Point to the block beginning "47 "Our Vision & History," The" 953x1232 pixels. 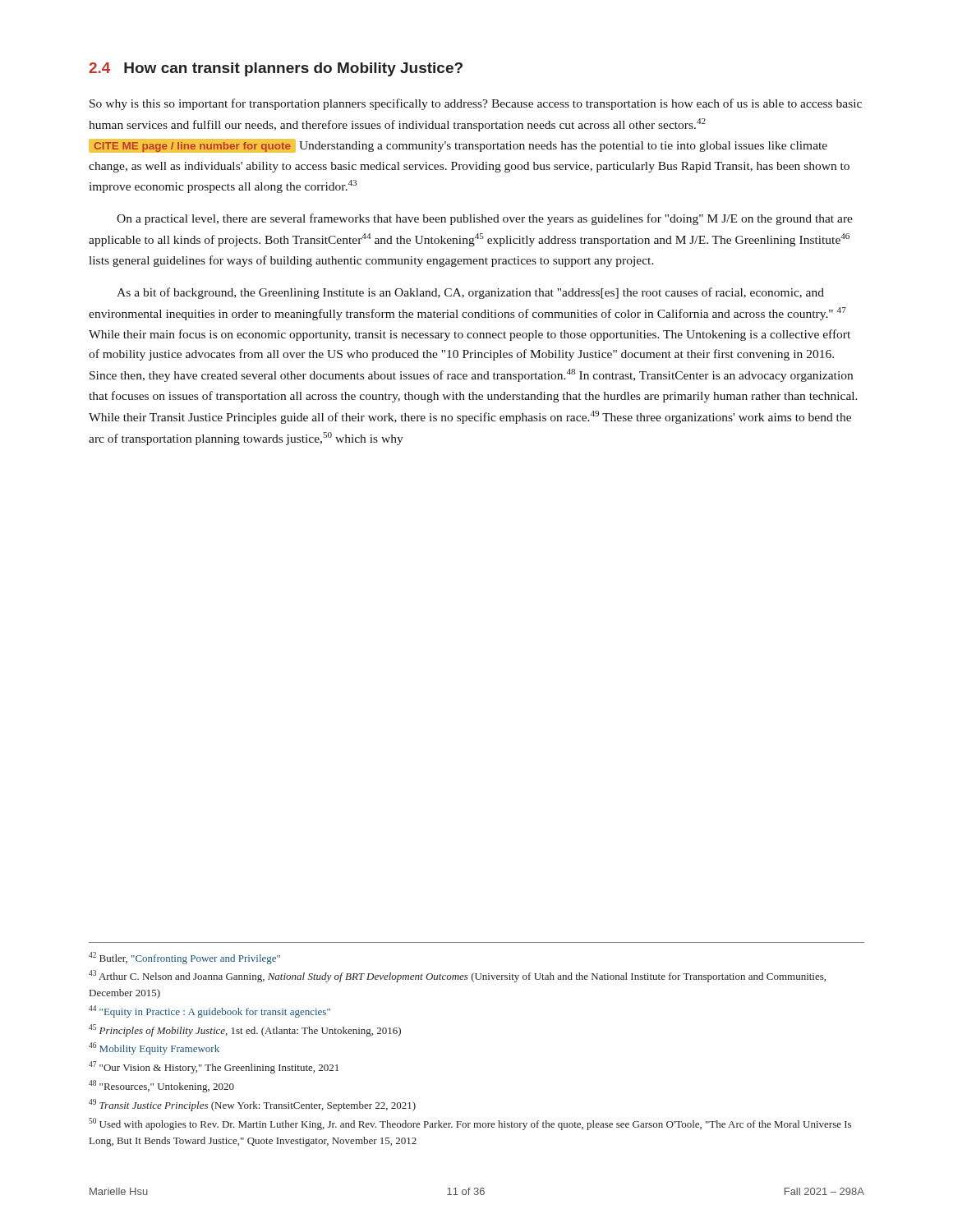coord(214,1067)
